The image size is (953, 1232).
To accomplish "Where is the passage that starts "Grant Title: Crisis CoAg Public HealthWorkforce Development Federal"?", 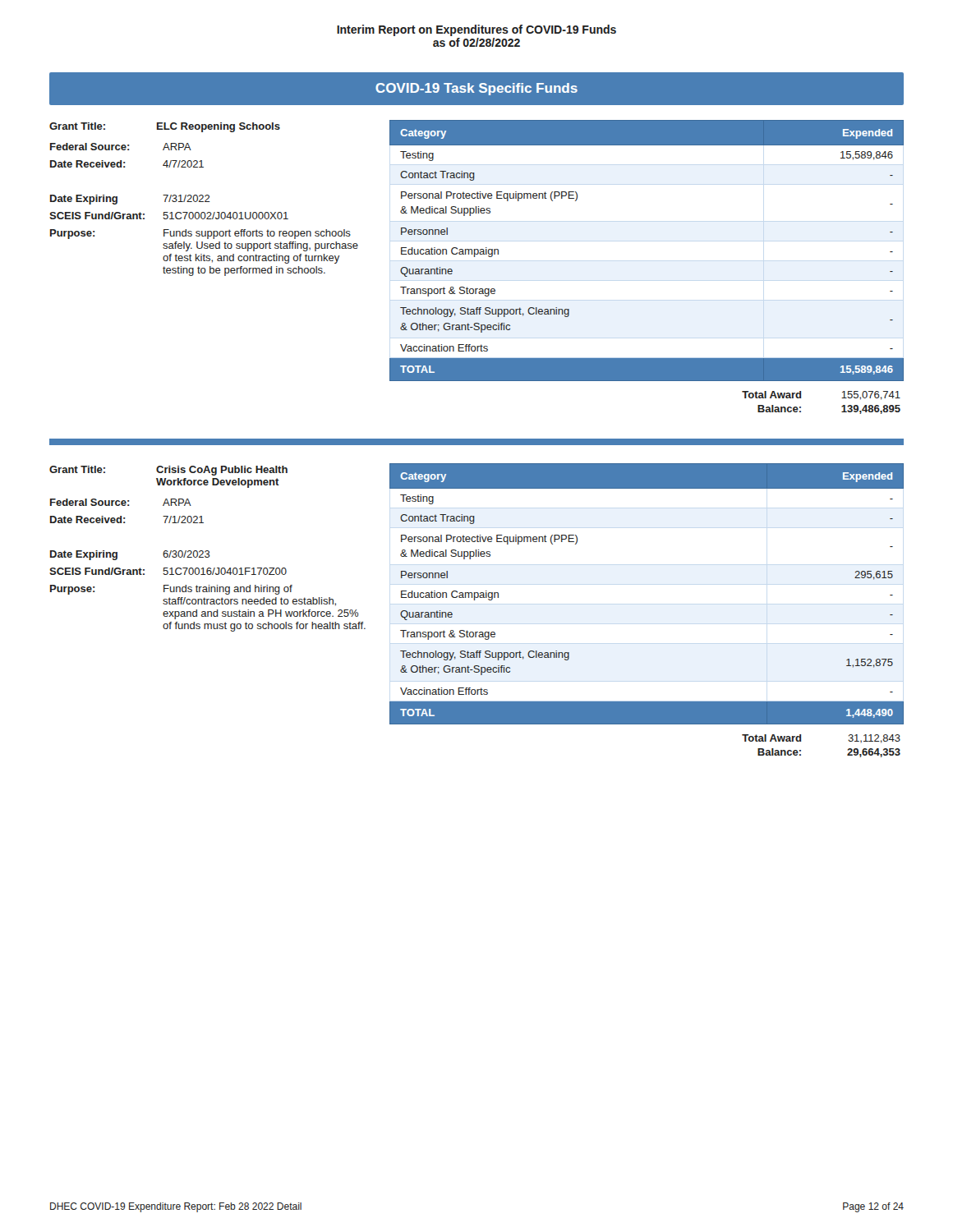I will pos(209,549).
